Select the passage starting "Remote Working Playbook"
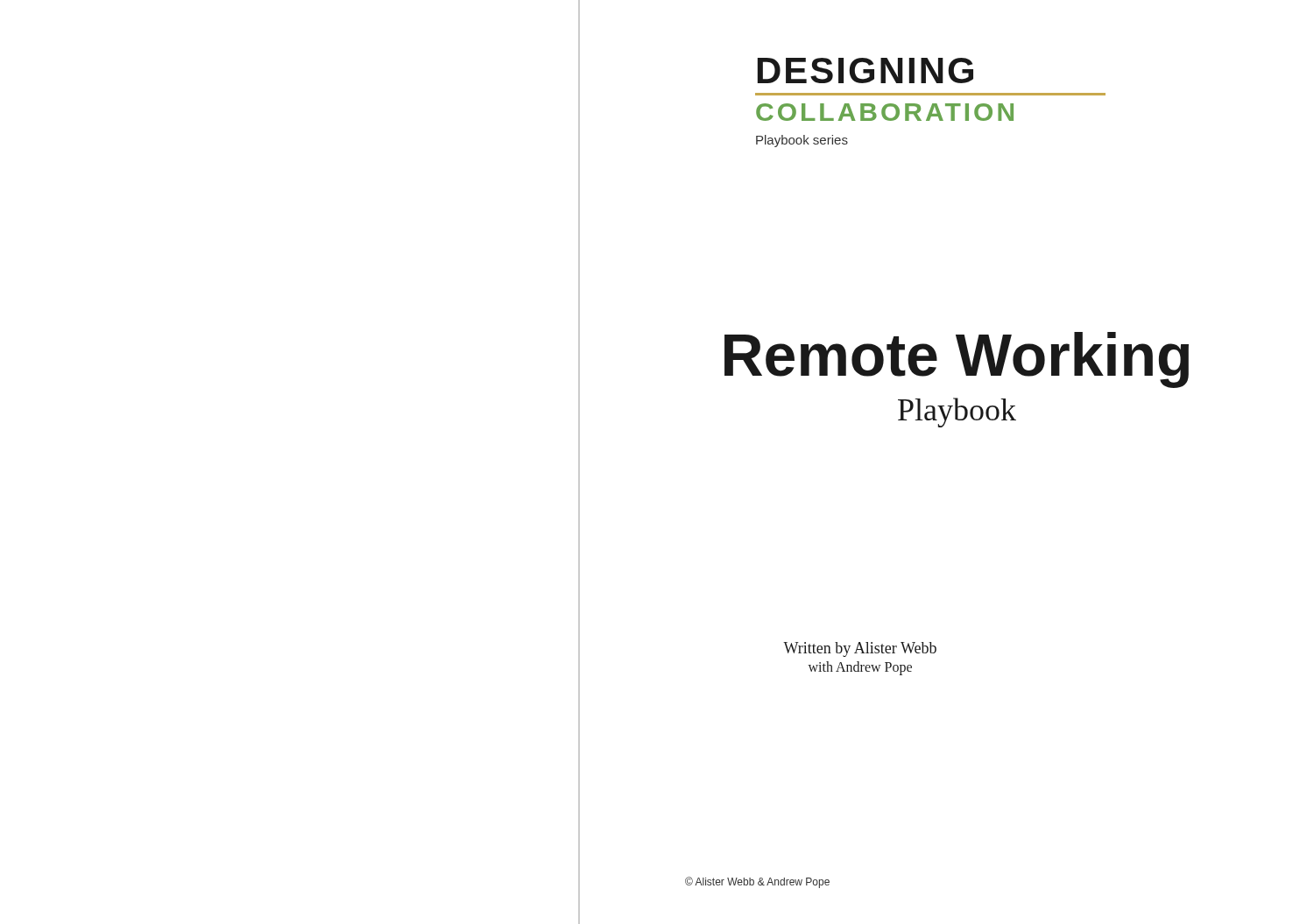The width and height of the screenshot is (1314, 924). [x=957, y=376]
